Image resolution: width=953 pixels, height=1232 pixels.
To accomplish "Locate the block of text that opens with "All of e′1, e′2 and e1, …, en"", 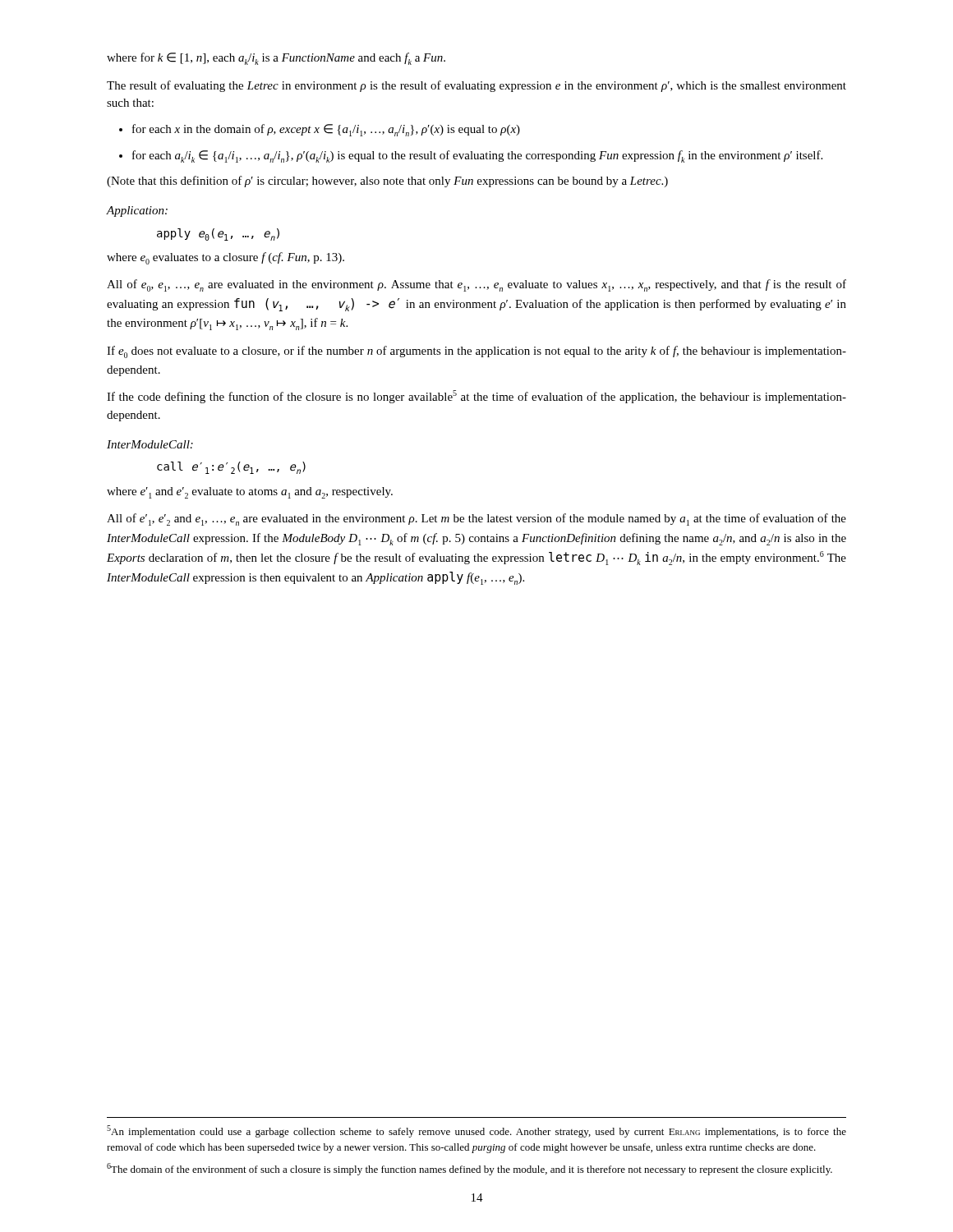I will click(476, 549).
